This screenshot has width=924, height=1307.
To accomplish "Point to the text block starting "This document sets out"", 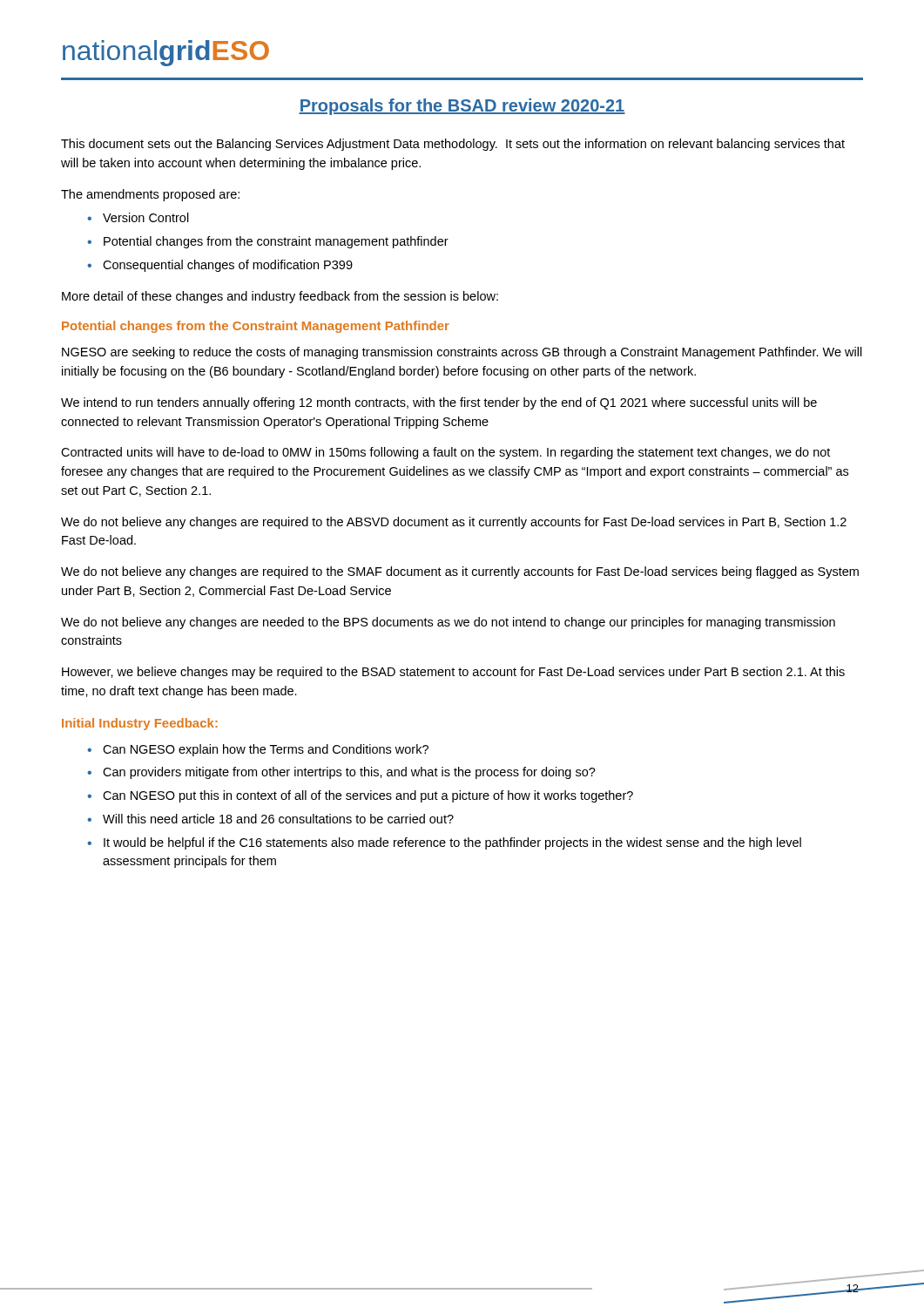I will coord(453,153).
